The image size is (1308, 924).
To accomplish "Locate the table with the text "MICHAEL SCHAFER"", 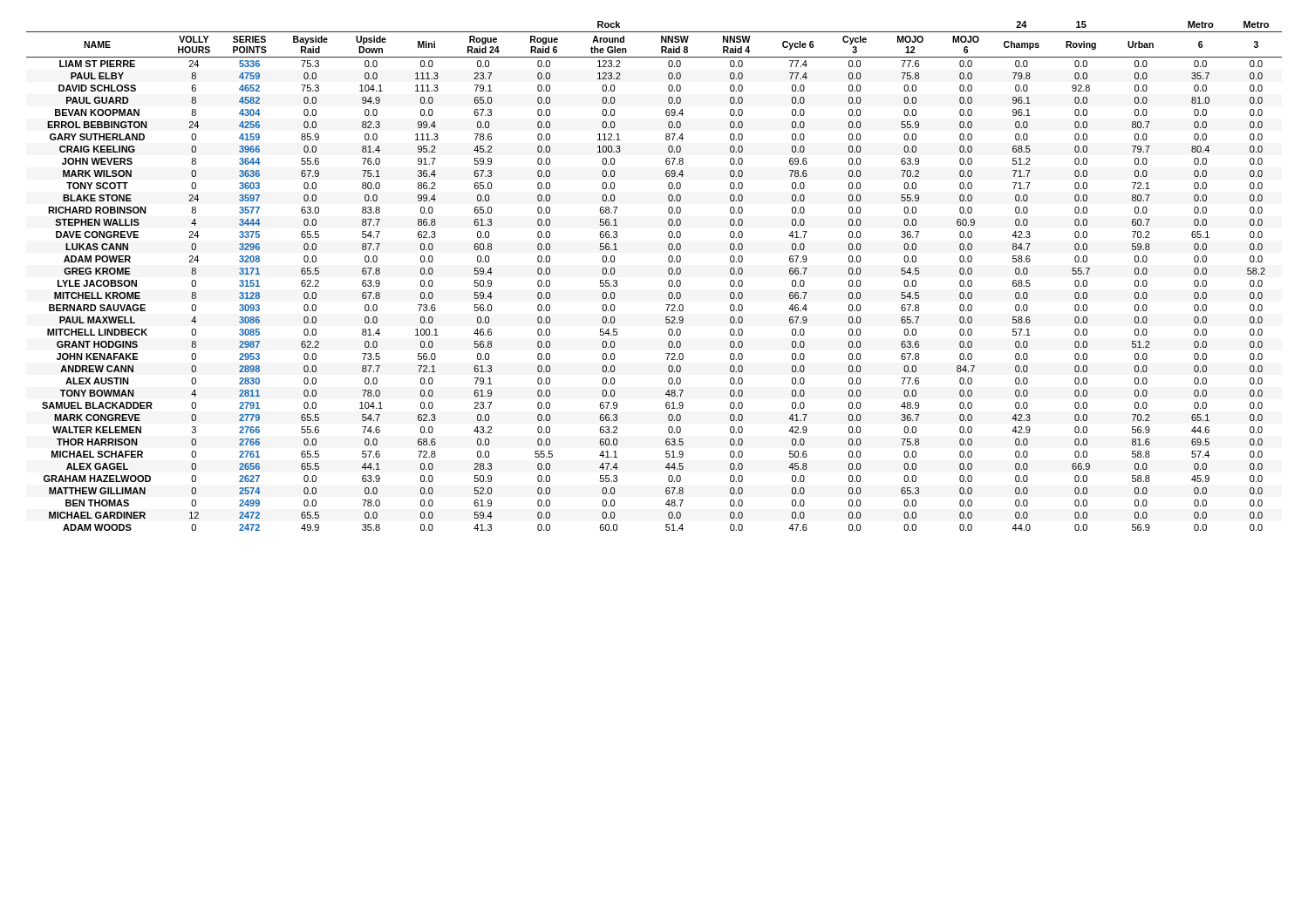I will pos(654,275).
